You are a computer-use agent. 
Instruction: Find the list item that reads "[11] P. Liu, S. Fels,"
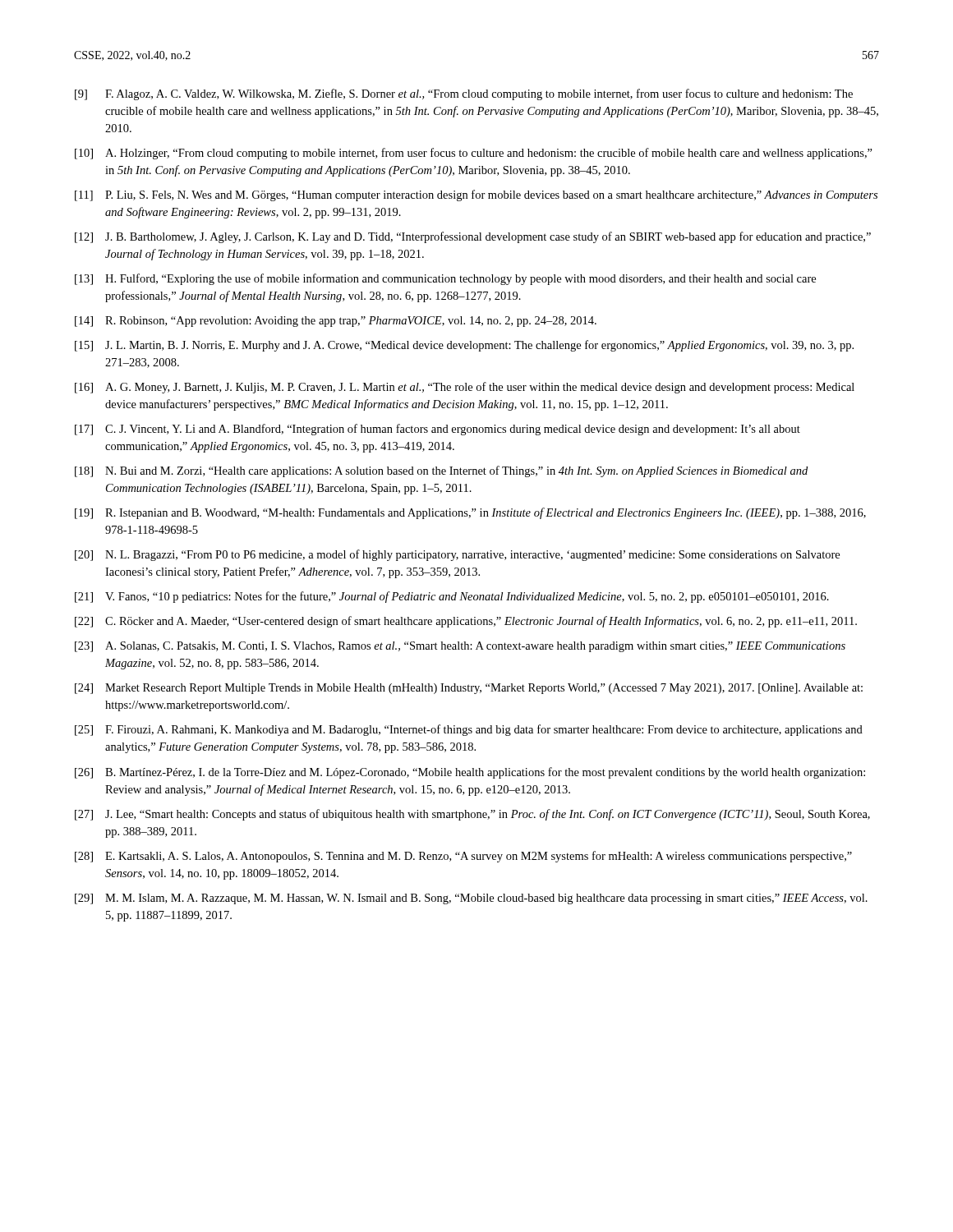point(476,204)
